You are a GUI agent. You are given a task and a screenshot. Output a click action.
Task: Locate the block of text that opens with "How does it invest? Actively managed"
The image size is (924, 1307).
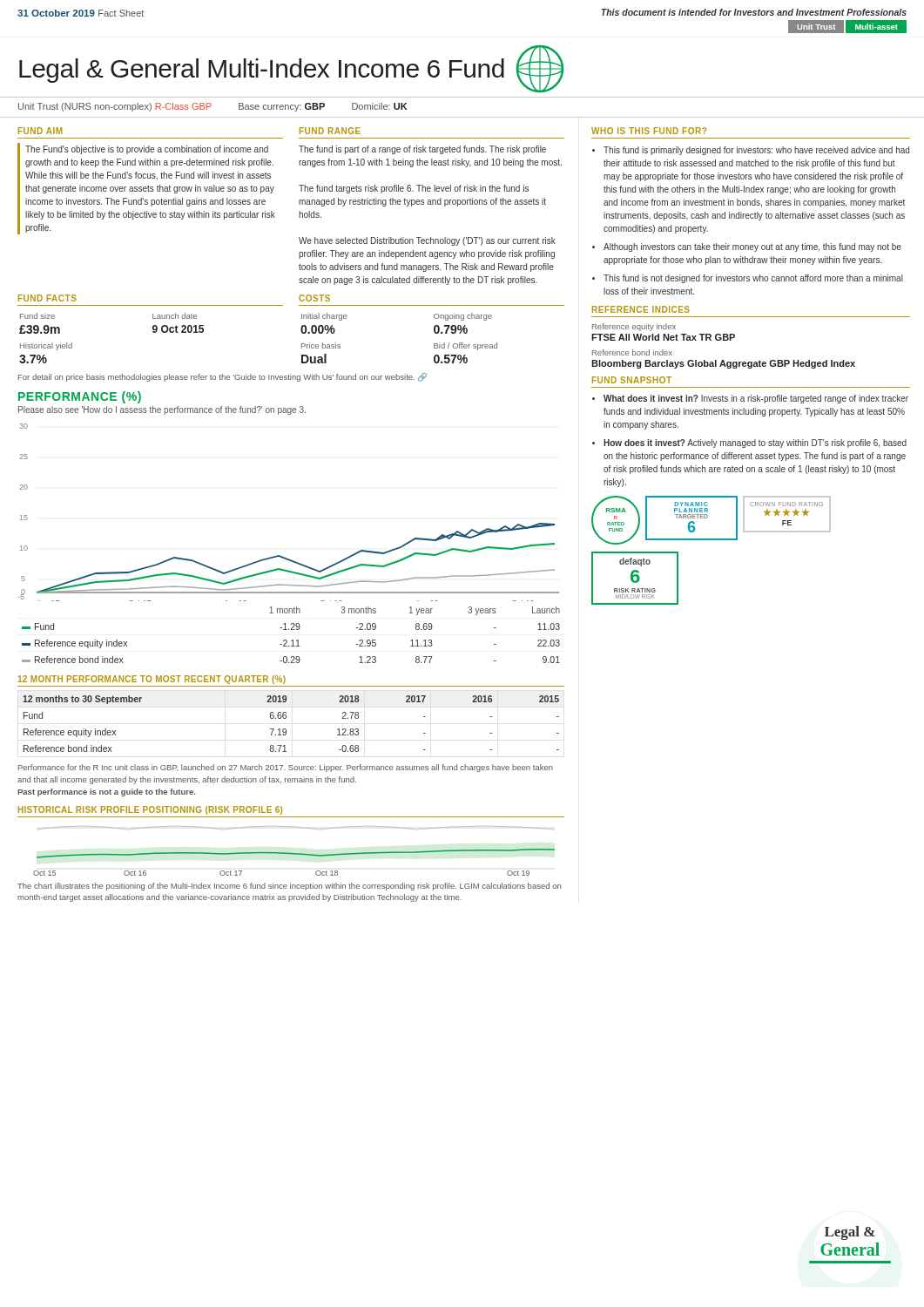[x=755, y=463]
